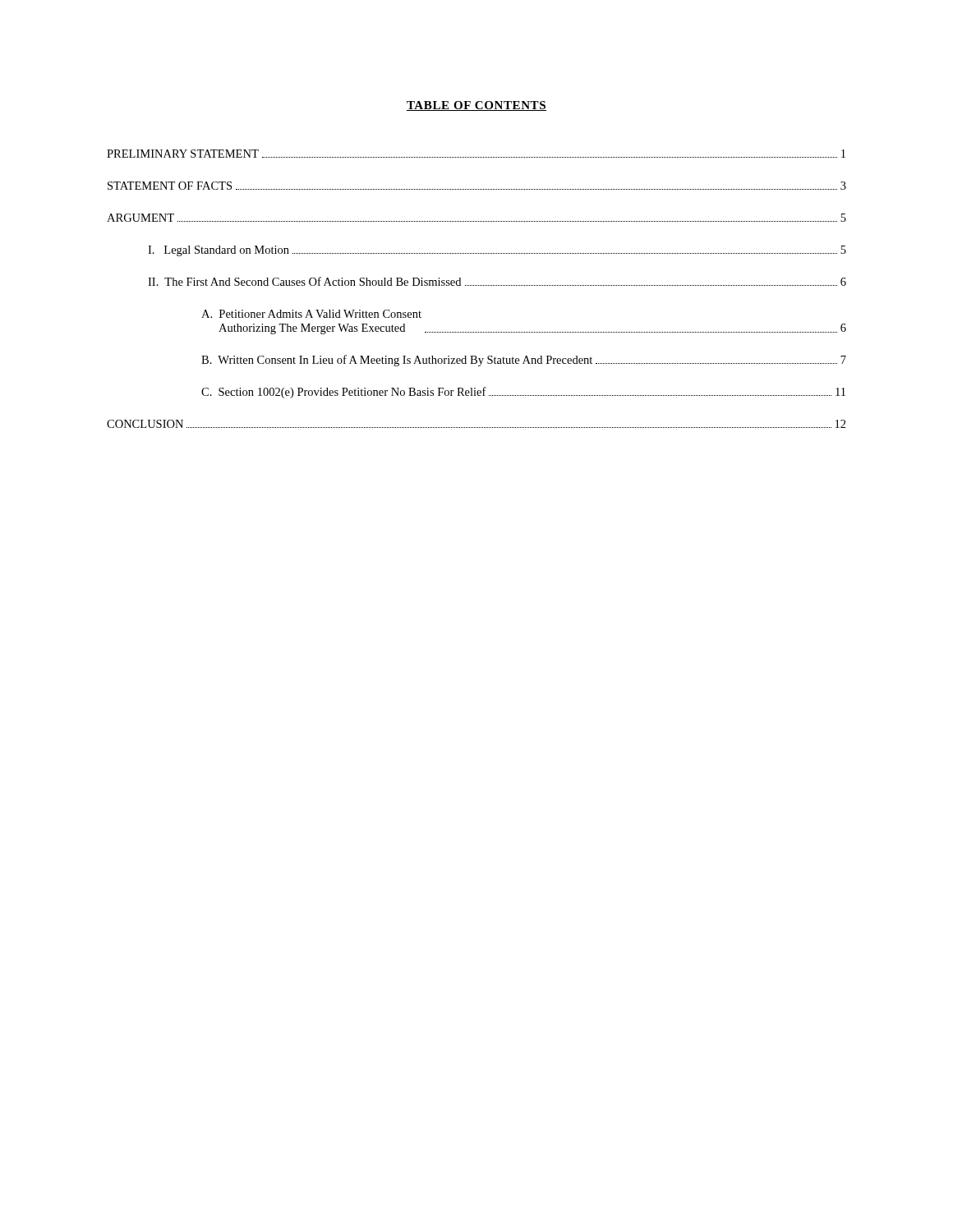Select the block starting "PRELIMINARY STATEMENT 1"

476,154
